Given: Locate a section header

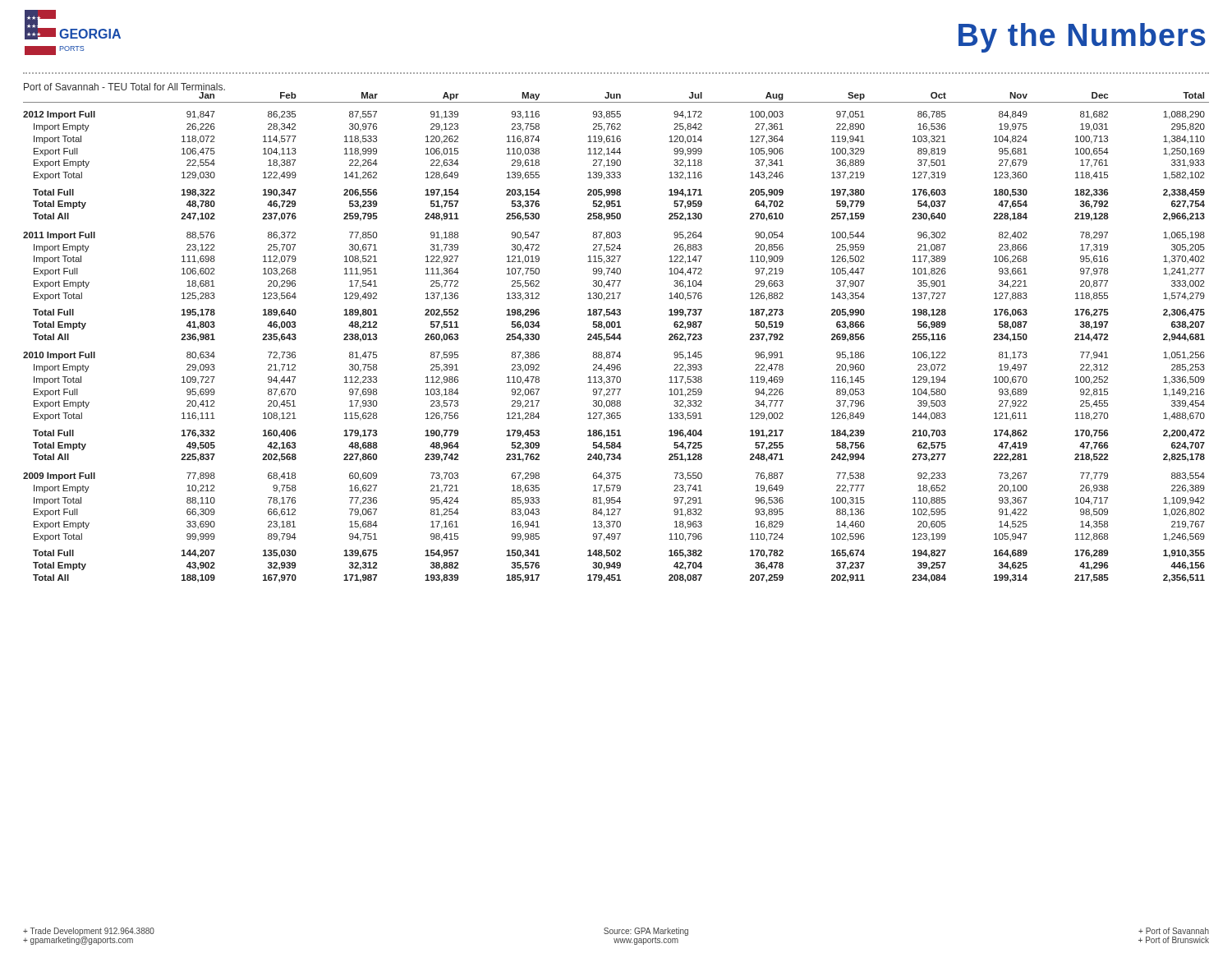Looking at the screenshot, I should point(124,87).
